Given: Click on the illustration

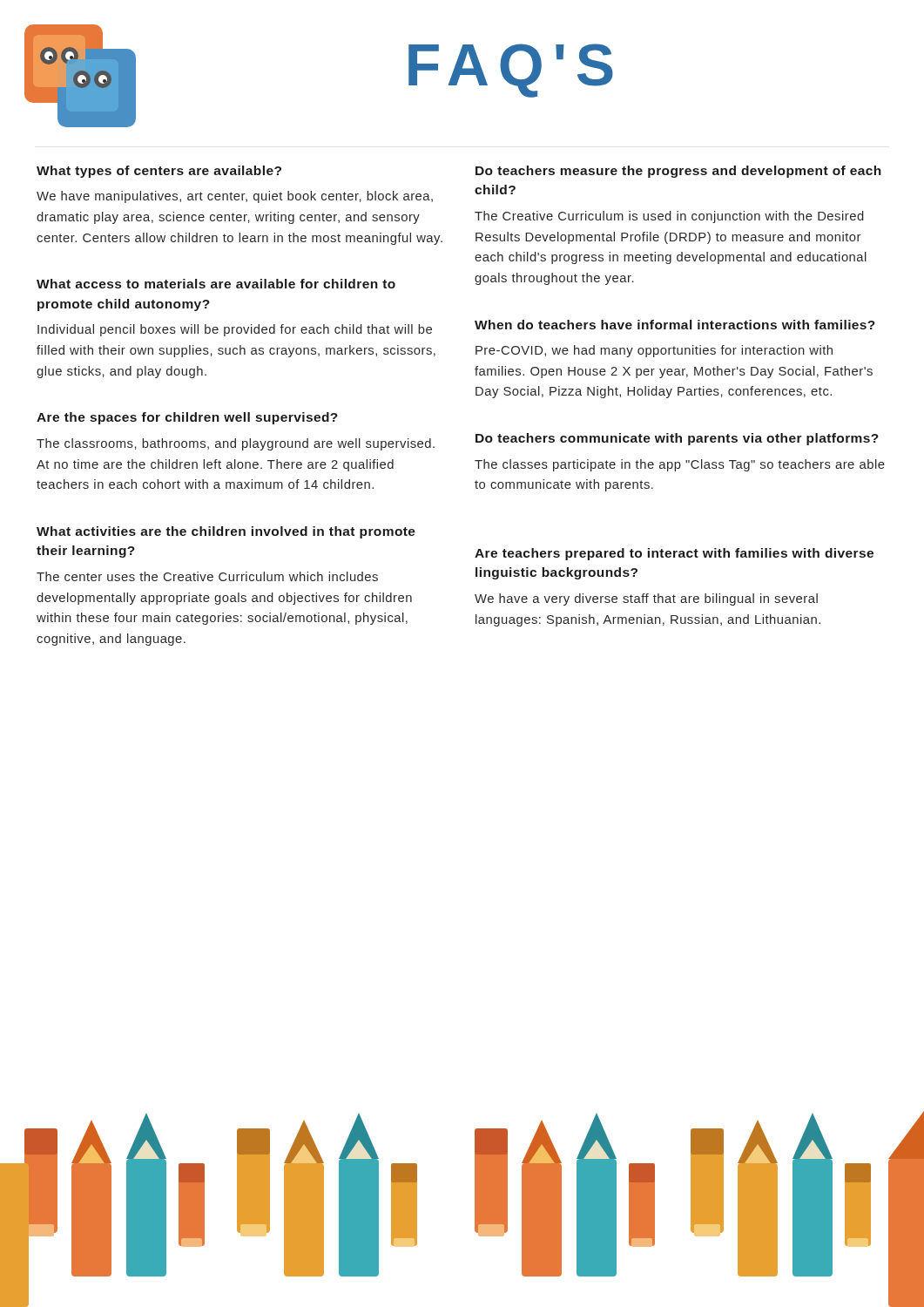Looking at the screenshot, I should (x=462, y=1192).
